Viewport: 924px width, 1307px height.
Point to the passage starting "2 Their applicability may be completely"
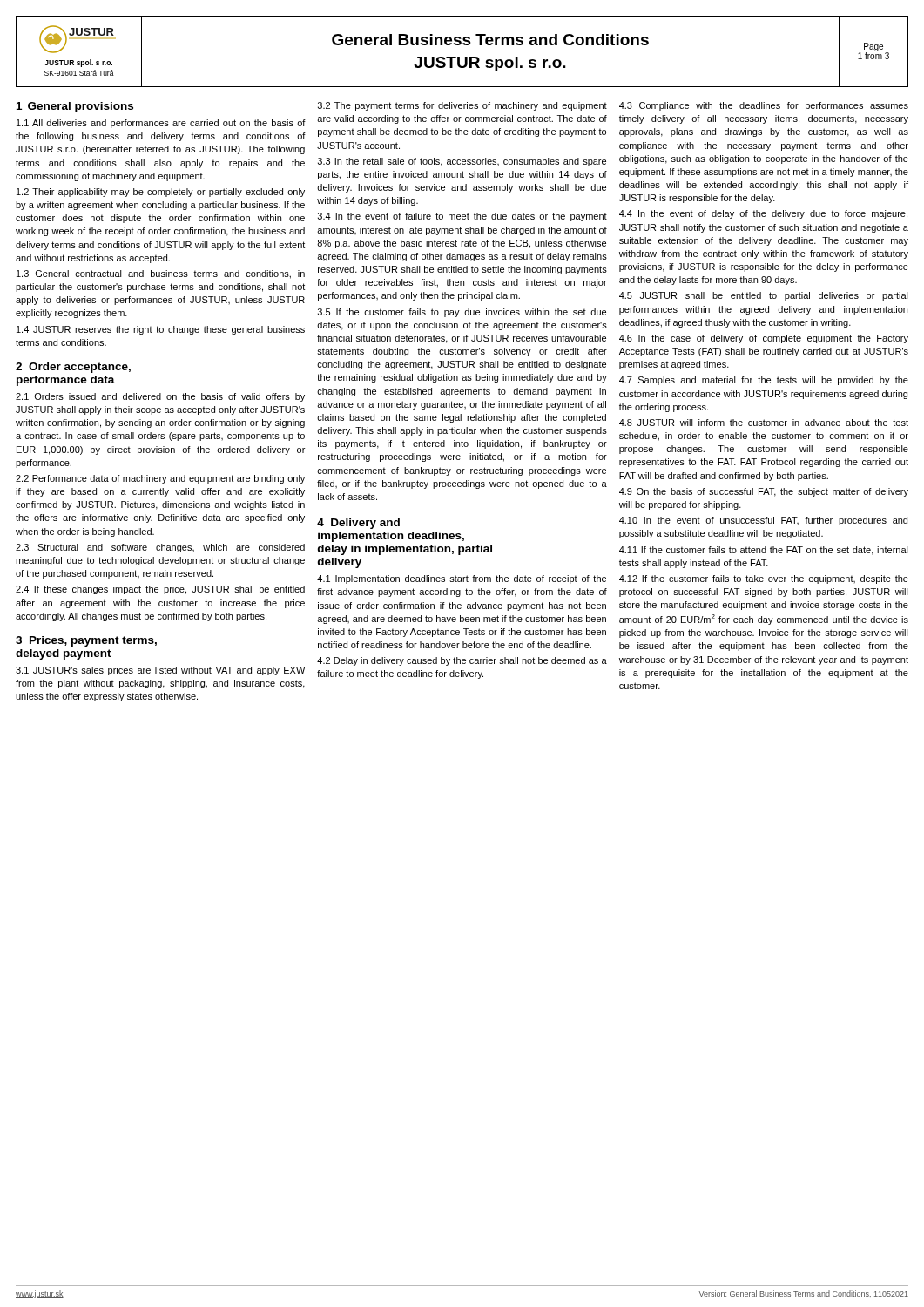pos(160,225)
